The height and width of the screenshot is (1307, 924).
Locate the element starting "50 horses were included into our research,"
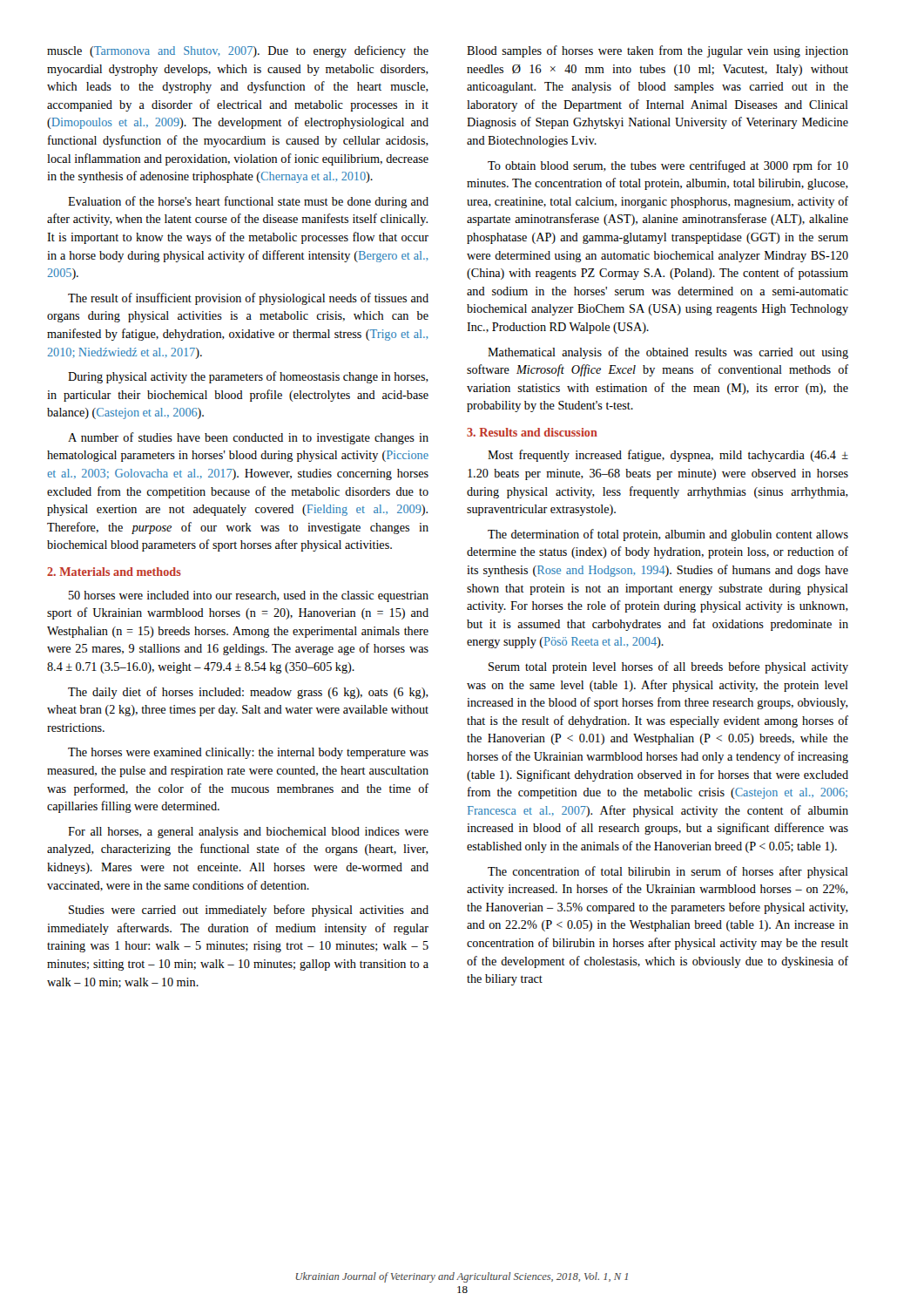[x=238, y=631]
